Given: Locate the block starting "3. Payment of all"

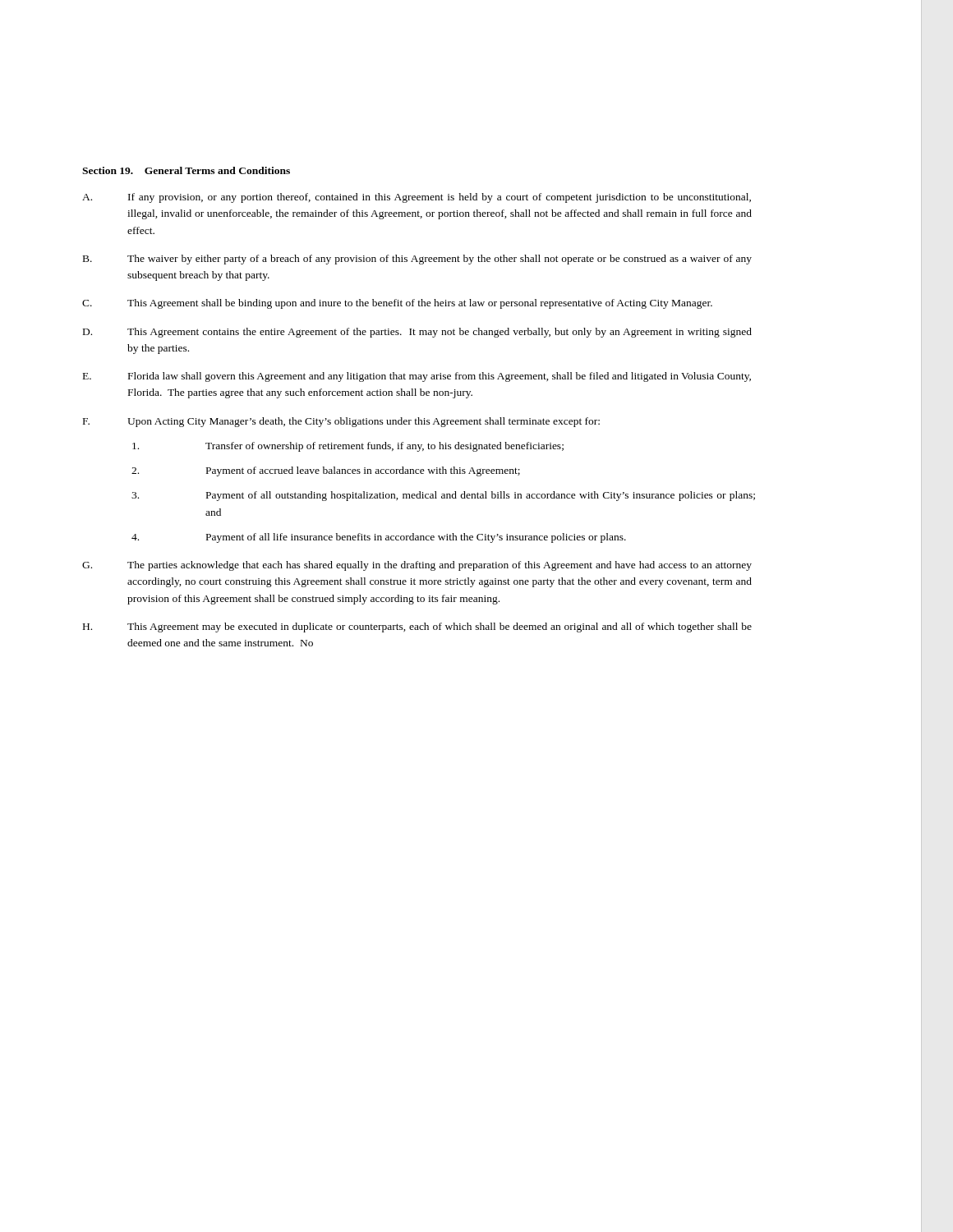Looking at the screenshot, I should [419, 504].
